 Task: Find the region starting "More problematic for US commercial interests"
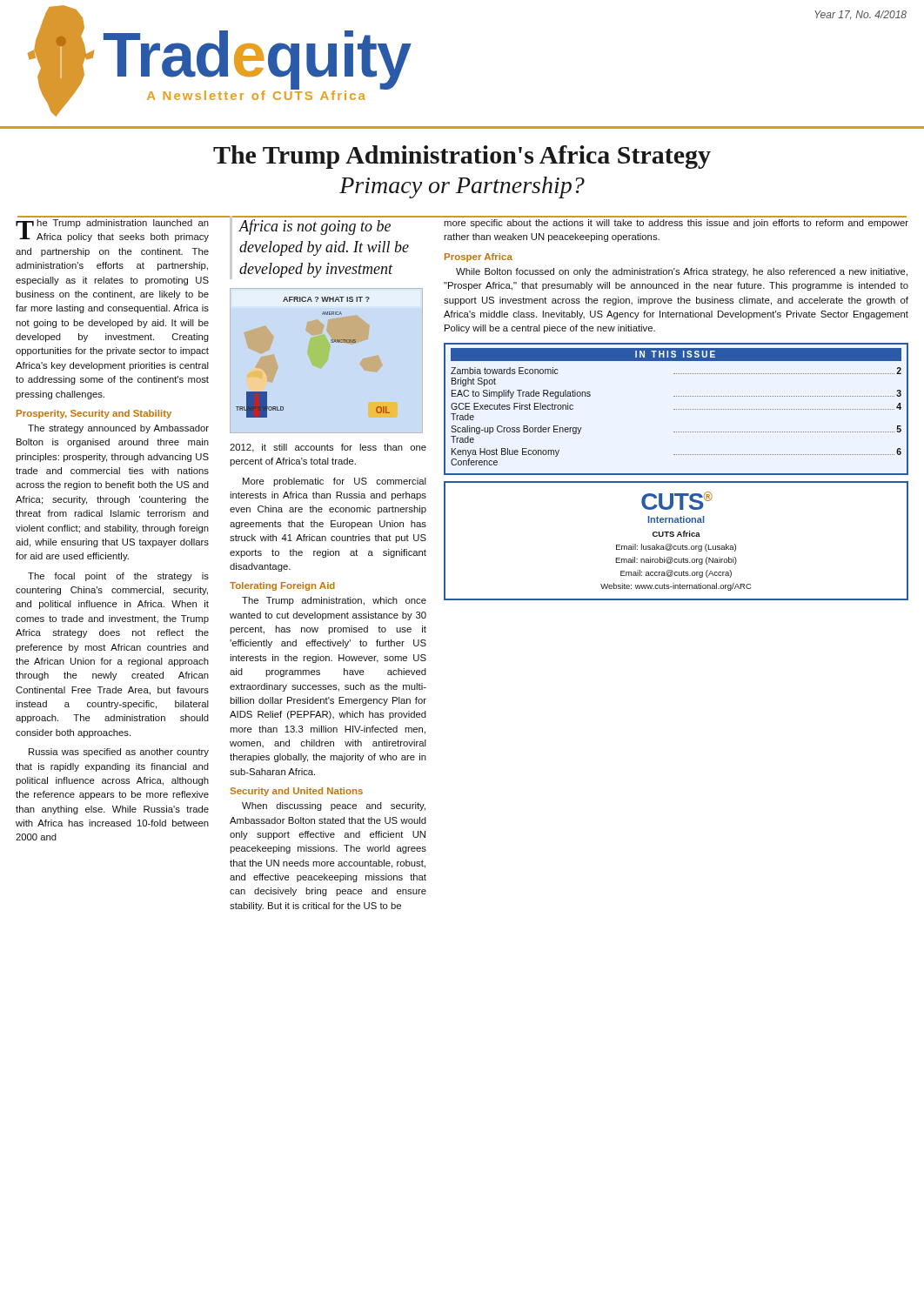328,524
